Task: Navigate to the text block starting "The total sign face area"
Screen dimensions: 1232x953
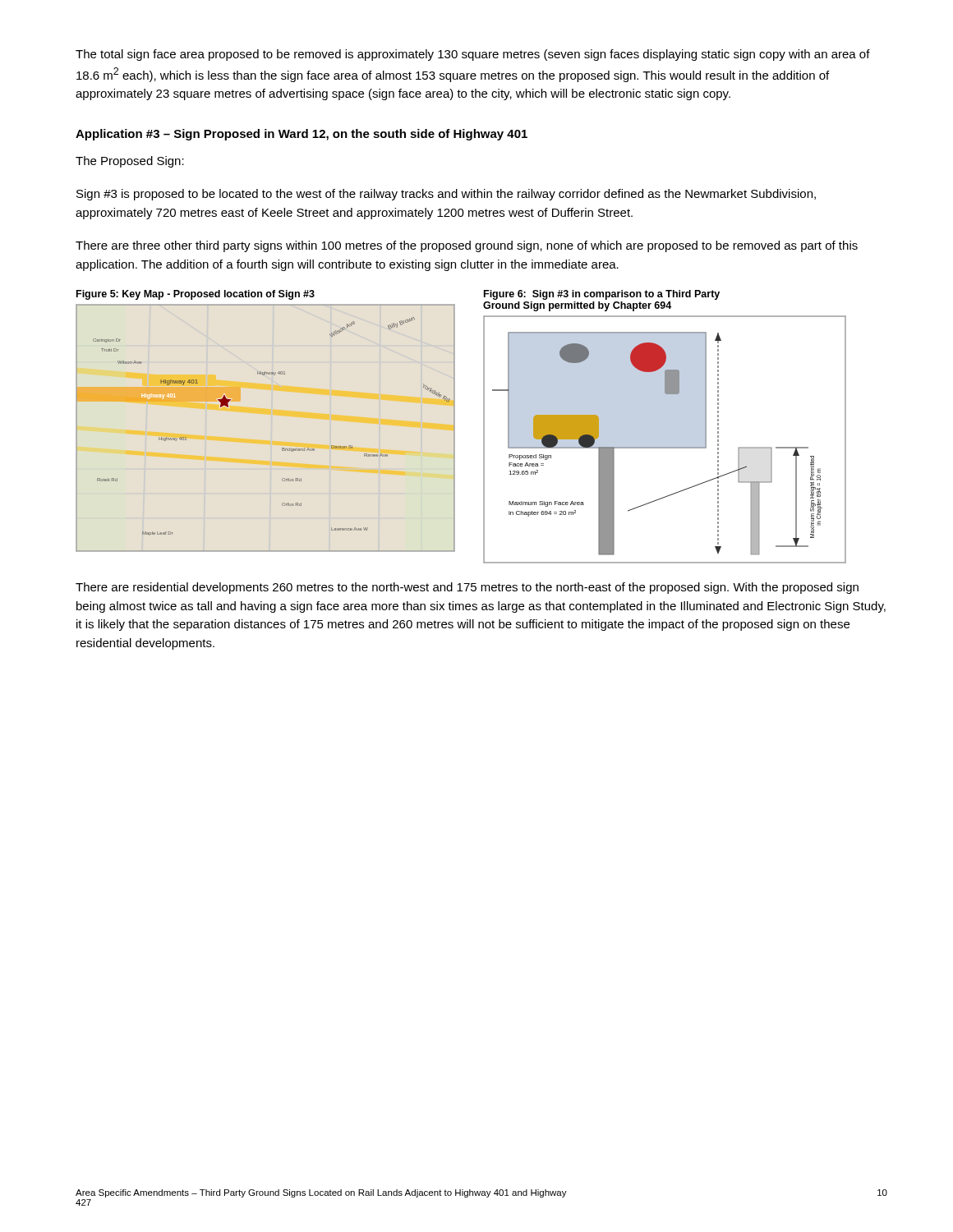Action: click(473, 73)
